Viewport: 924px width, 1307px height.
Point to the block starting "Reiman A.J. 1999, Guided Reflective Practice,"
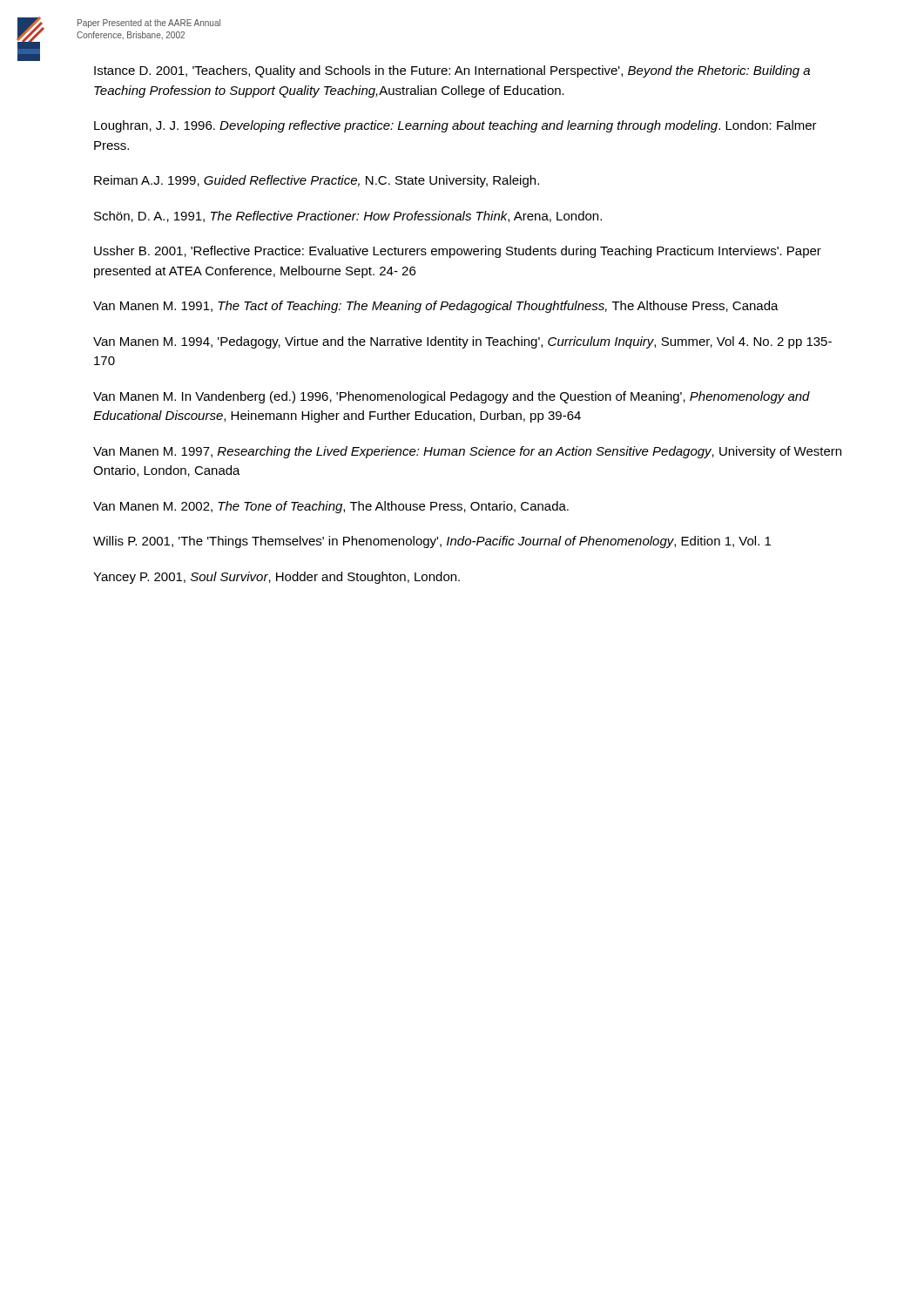[317, 180]
